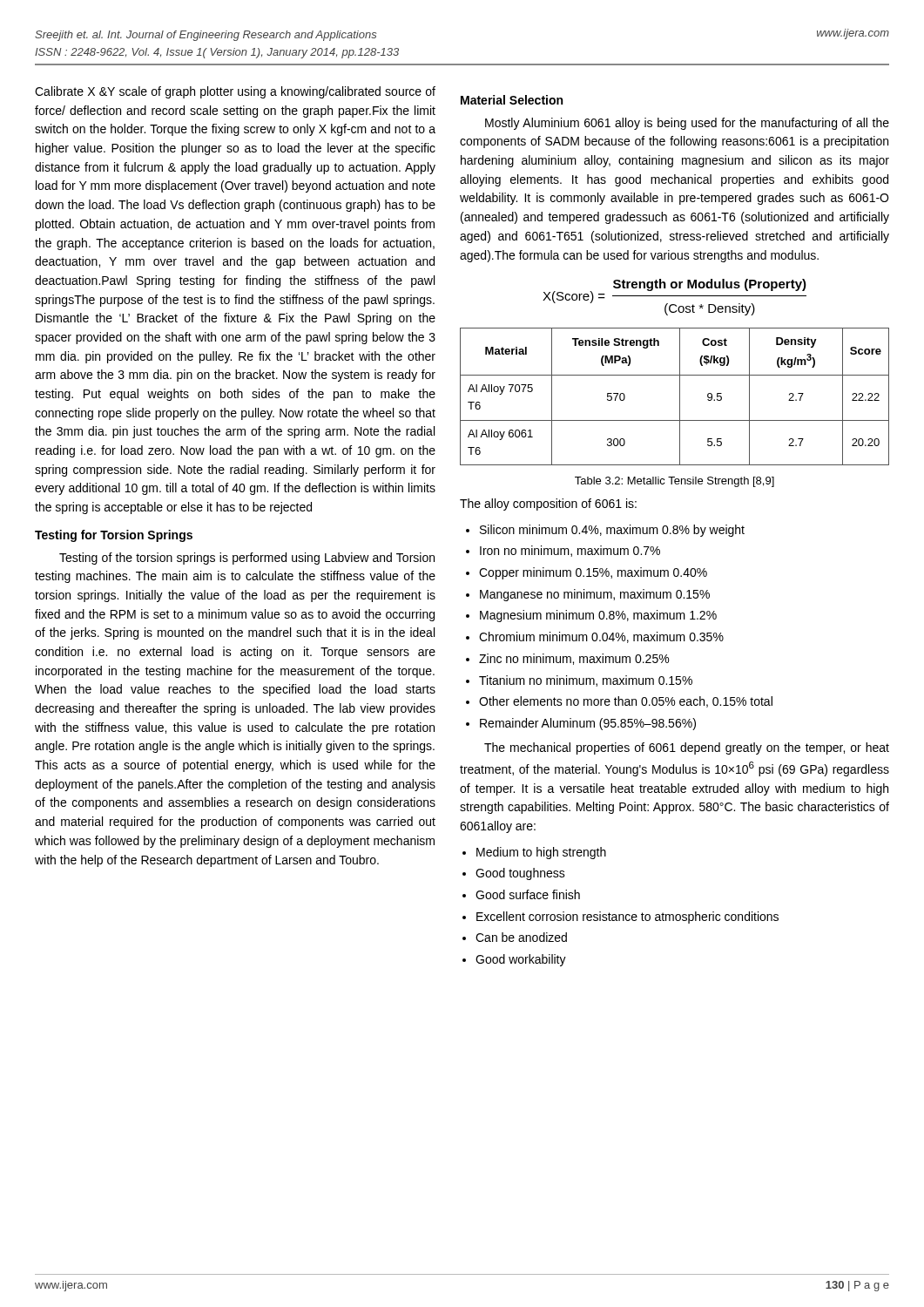Image resolution: width=924 pixels, height=1307 pixels.
Task: Point to "Titanium no minimum, maximum 0.15%"
Action: (586, 680)
